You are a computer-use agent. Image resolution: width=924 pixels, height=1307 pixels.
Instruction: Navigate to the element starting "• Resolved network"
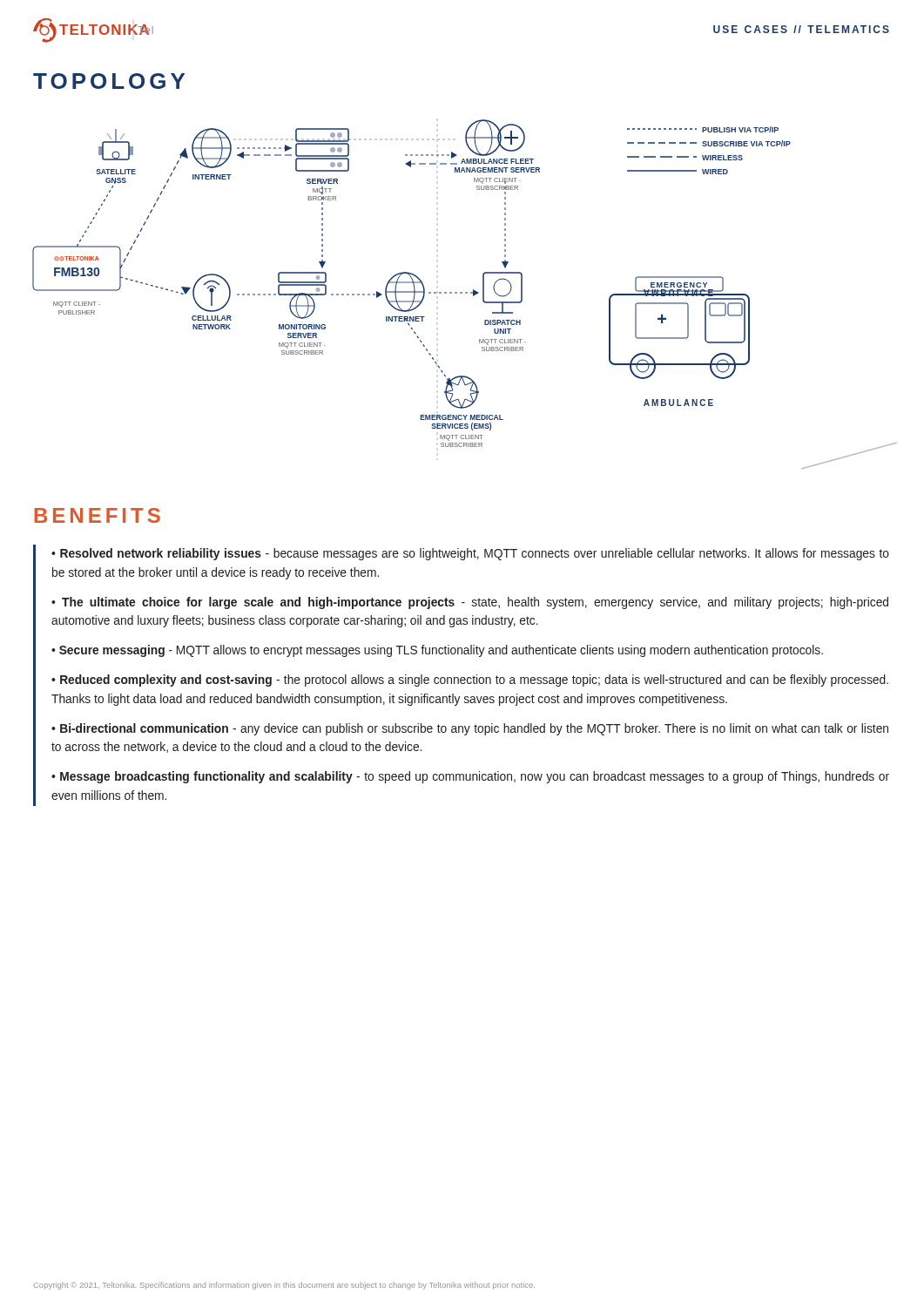coord(470,675)
